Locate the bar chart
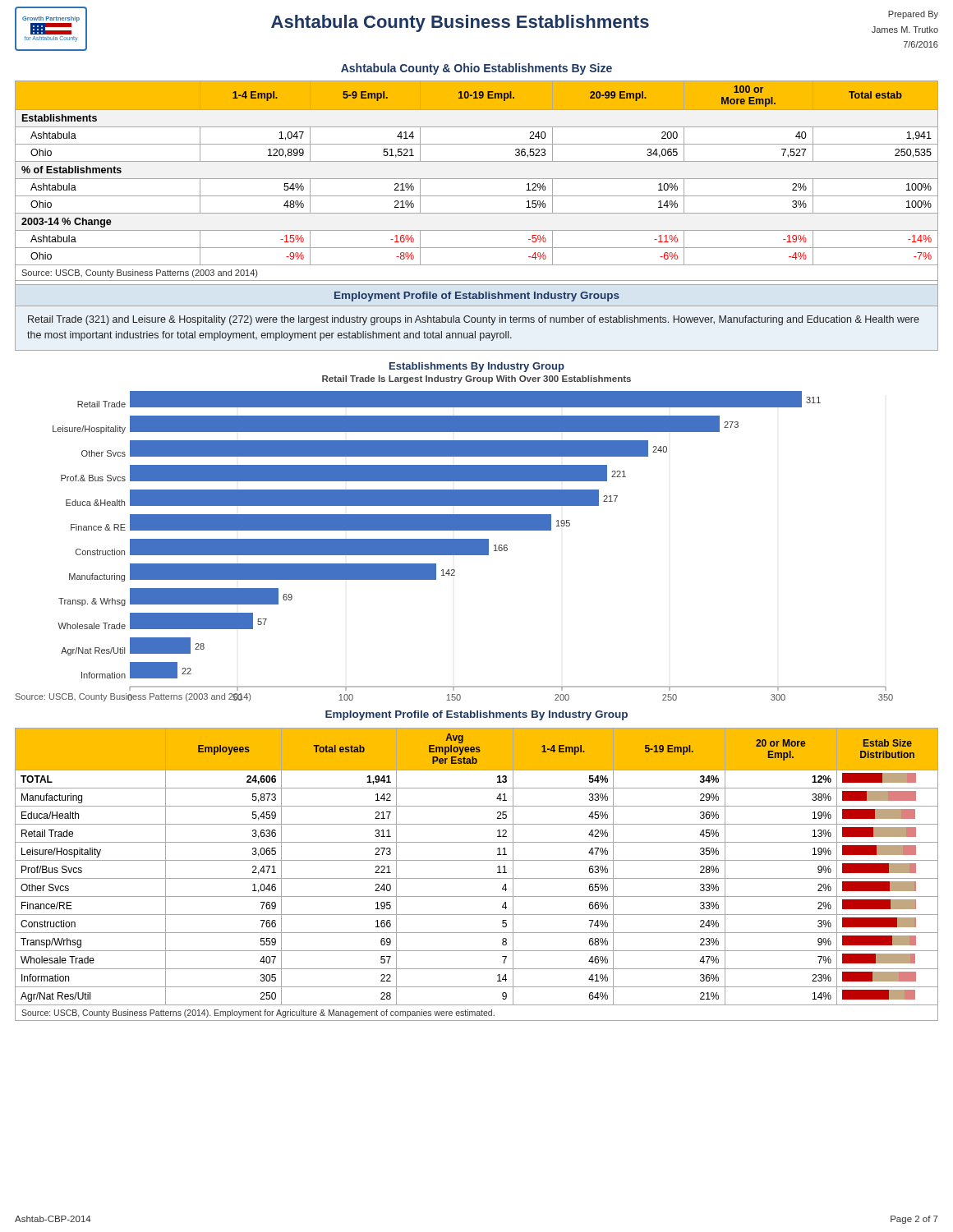 476,538
